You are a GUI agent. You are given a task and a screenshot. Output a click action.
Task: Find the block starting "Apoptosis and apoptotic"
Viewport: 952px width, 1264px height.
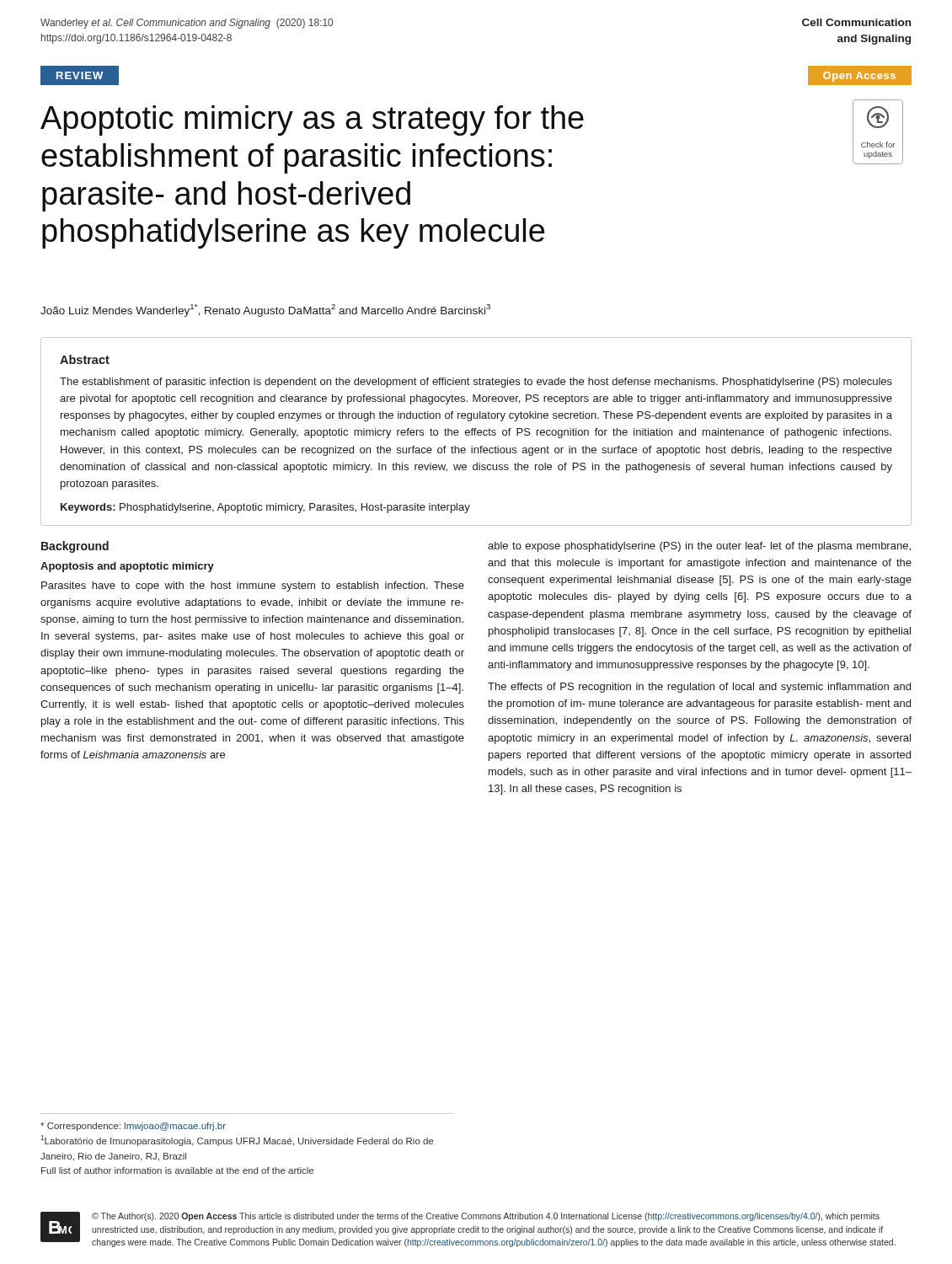(127, 566)
